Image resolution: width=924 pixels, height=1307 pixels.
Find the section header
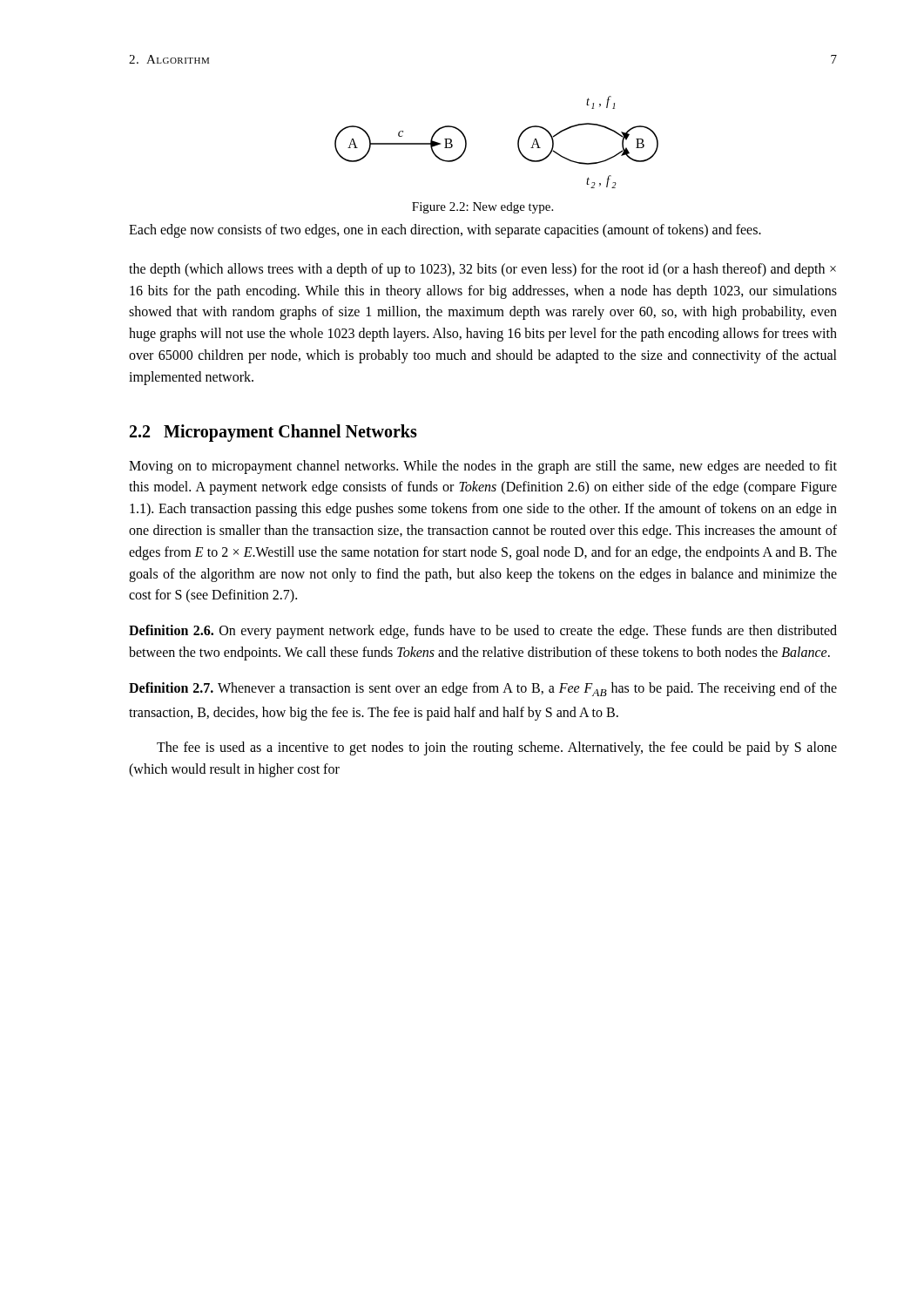273,431
